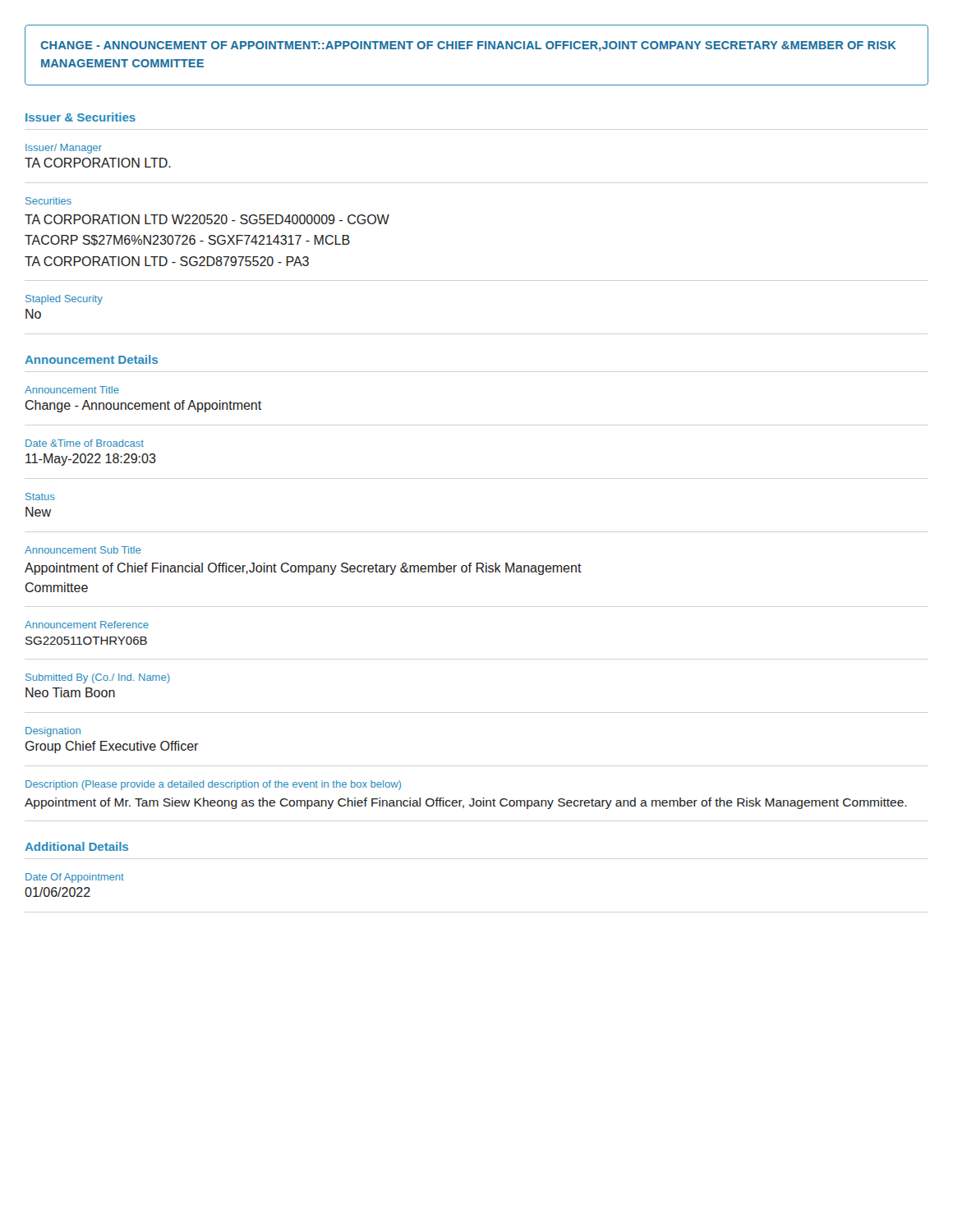Navigate to the block starting "Neo Tiam Boon"

[x=70, y=693]
